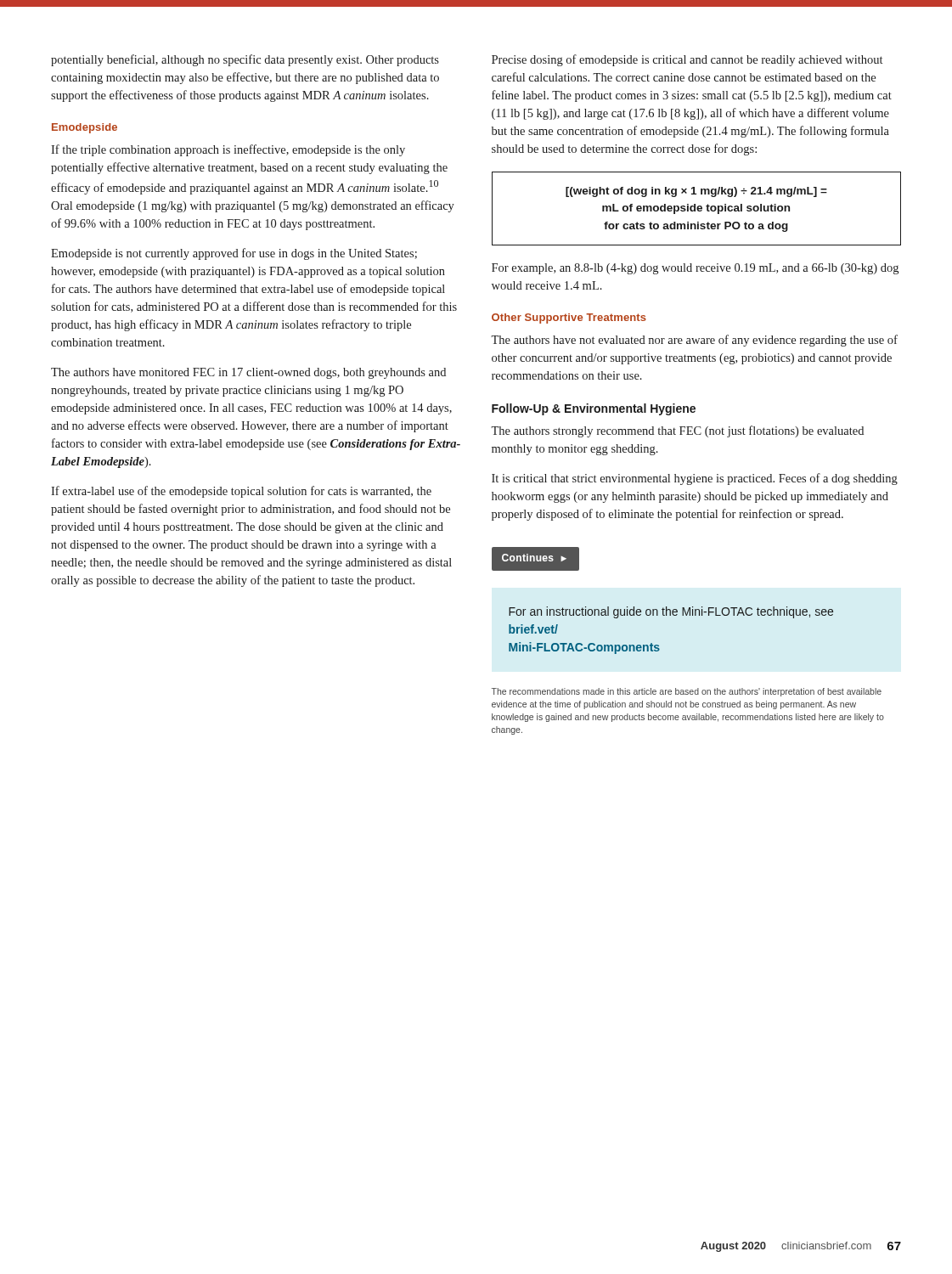The height and width of the screenshot is (1274, 952).
Task: Click on the text starting "If the triple combination approach"
Action: click(256, 187)
